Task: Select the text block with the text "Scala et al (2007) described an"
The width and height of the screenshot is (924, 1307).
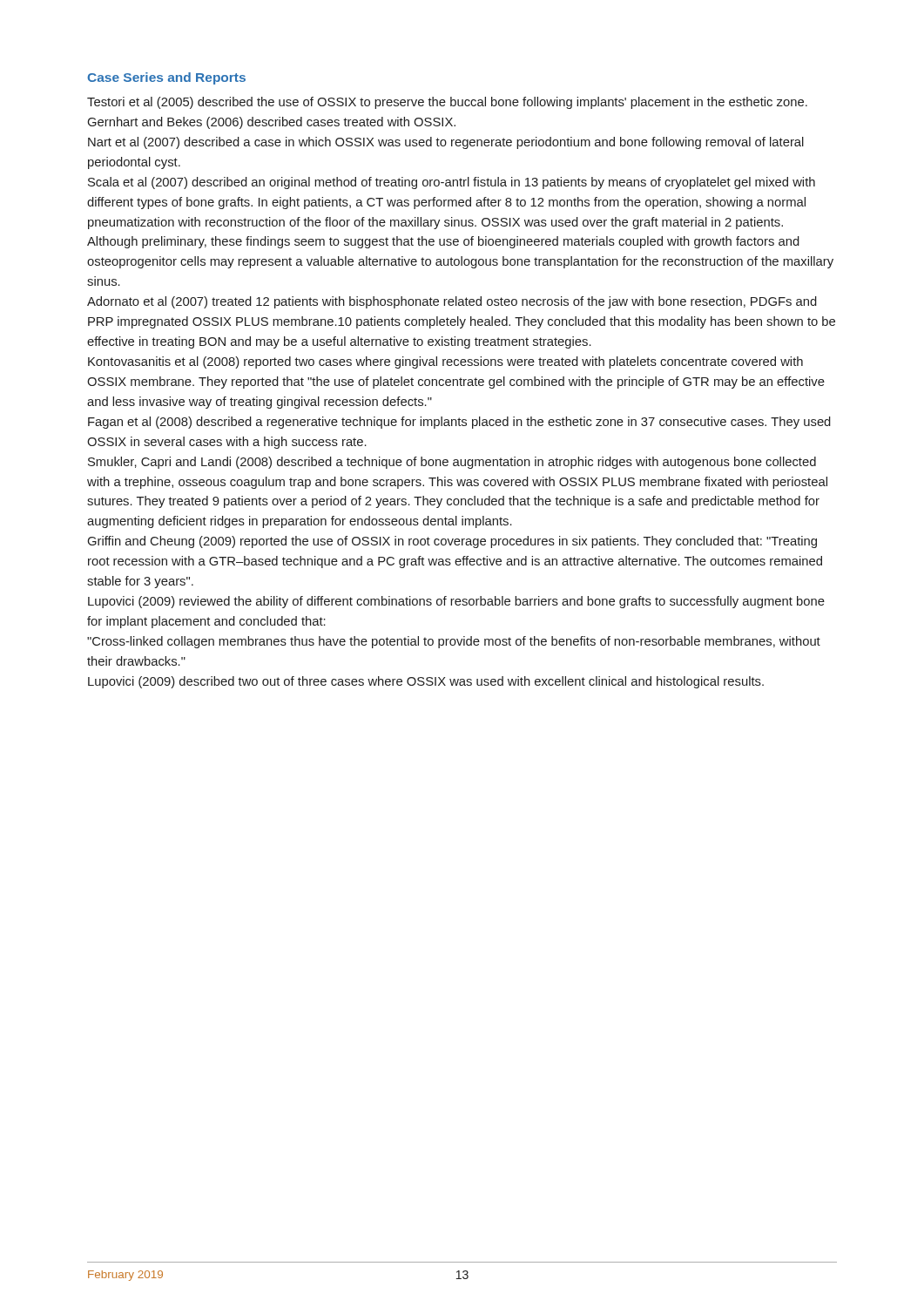Action: 460,232
